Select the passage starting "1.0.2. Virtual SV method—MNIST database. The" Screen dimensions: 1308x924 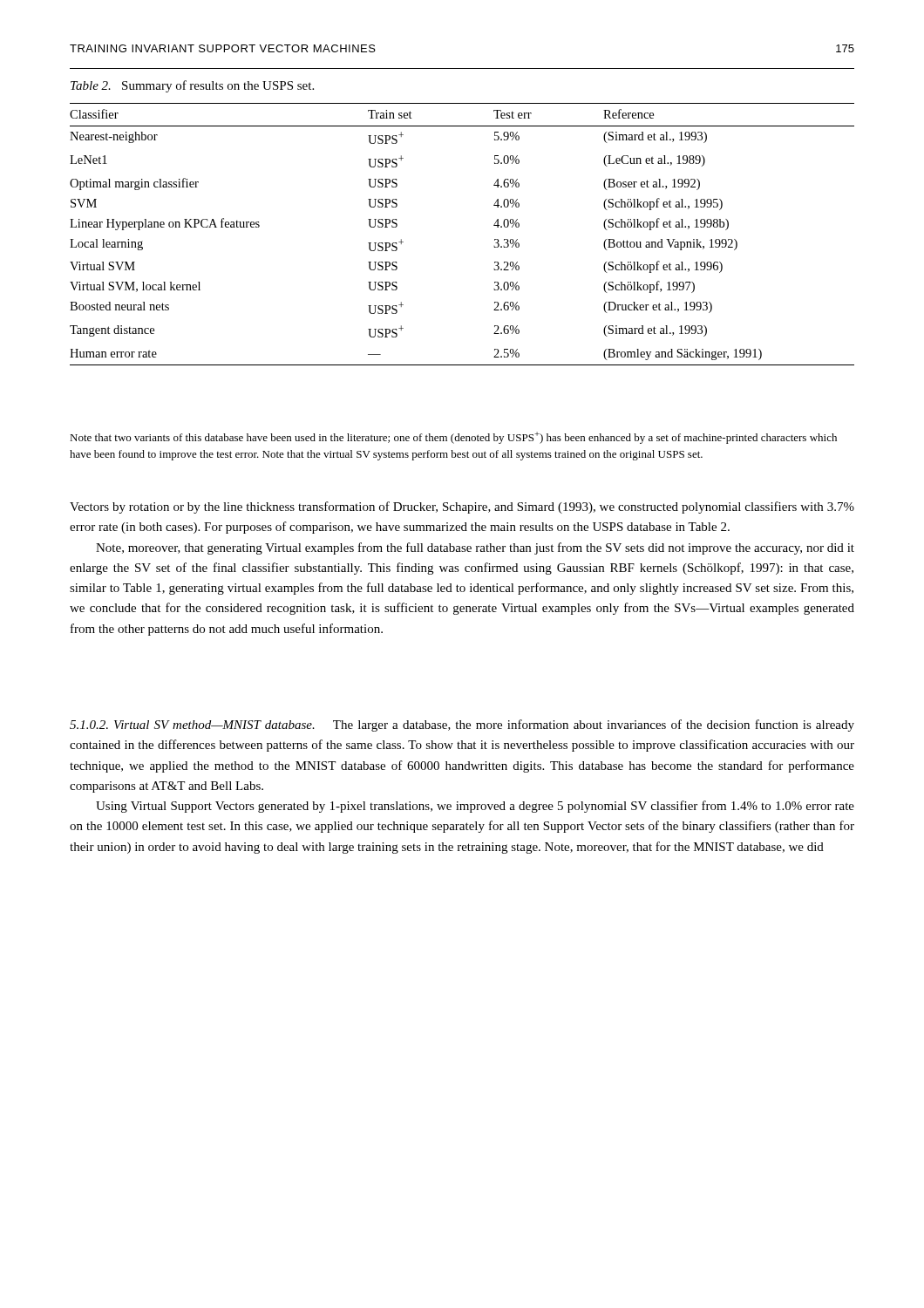(x=462, y=726)
